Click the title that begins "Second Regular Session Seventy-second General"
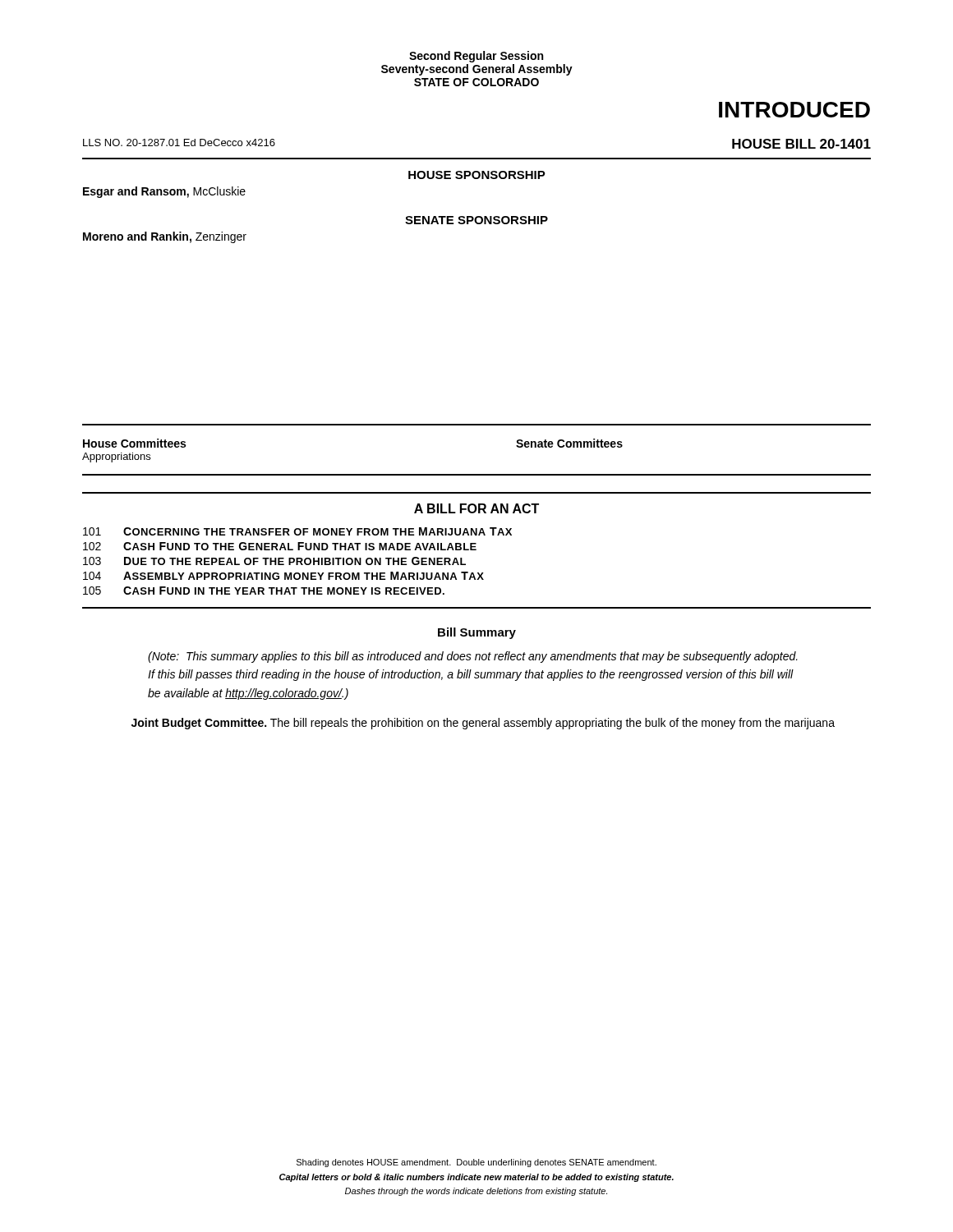This screenshot has width=953, height=1232. [x=476, y=69]
